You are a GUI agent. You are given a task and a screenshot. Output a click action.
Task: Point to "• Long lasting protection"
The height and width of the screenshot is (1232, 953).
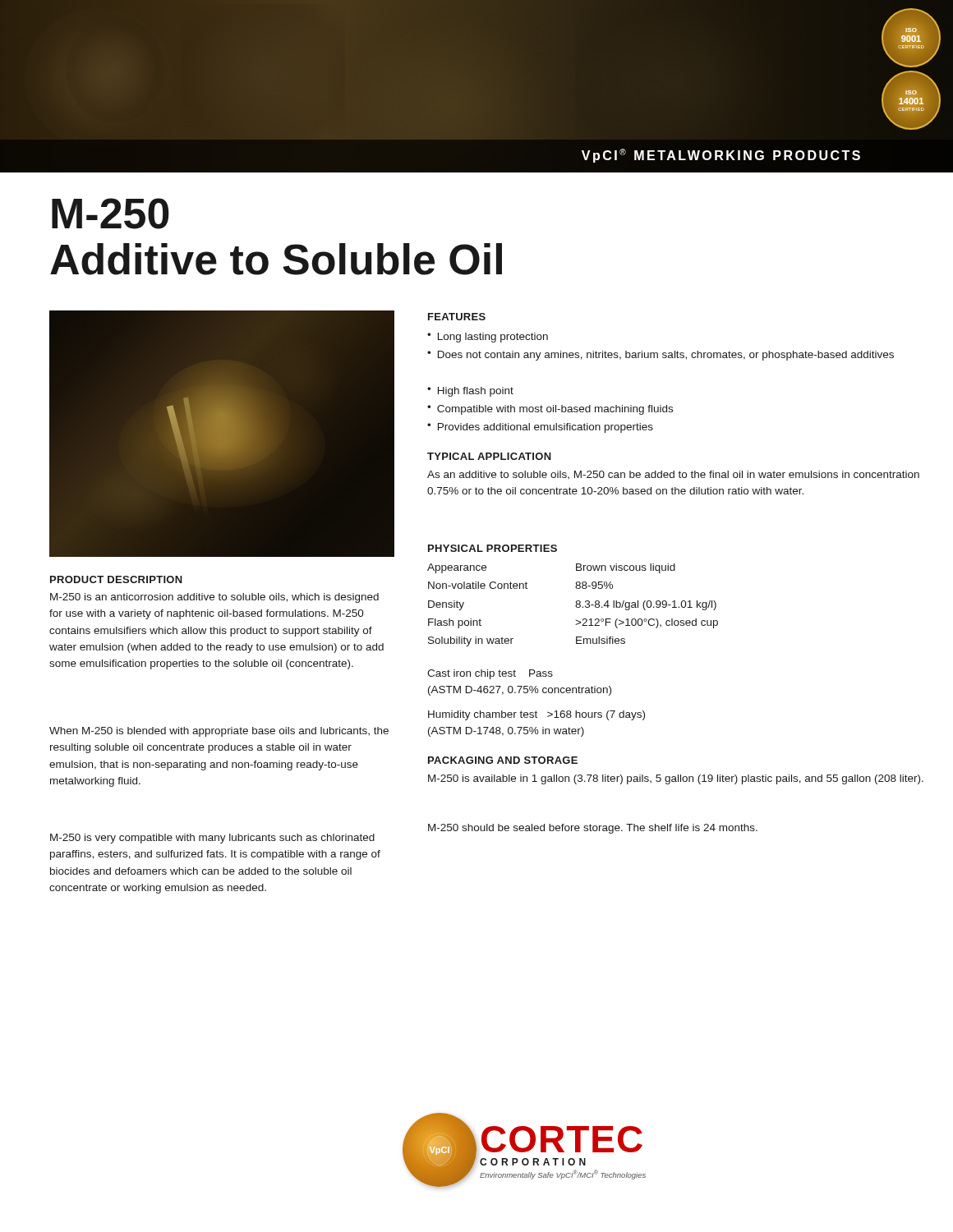488,337
